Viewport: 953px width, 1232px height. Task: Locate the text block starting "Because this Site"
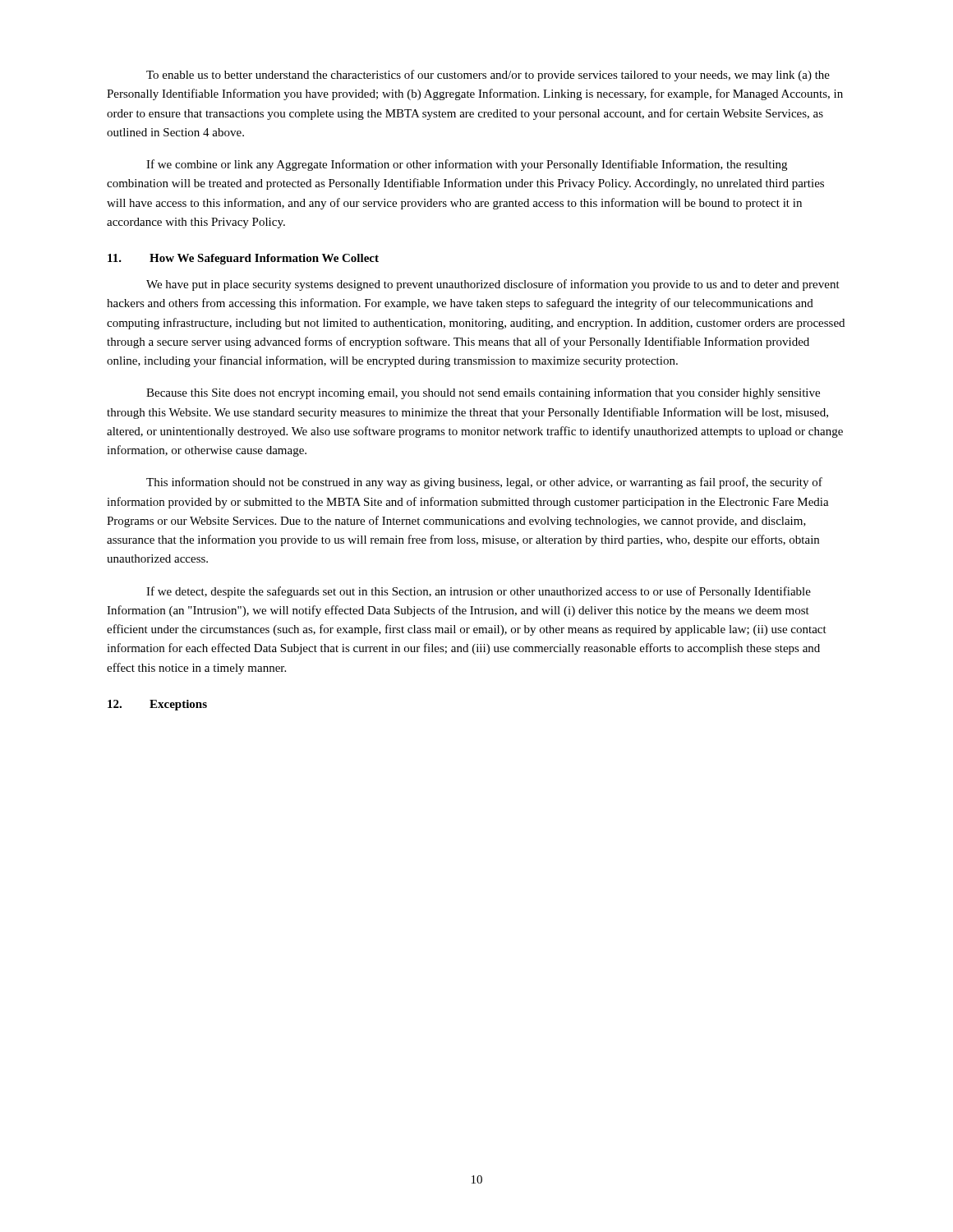click(x=475, y=421)
